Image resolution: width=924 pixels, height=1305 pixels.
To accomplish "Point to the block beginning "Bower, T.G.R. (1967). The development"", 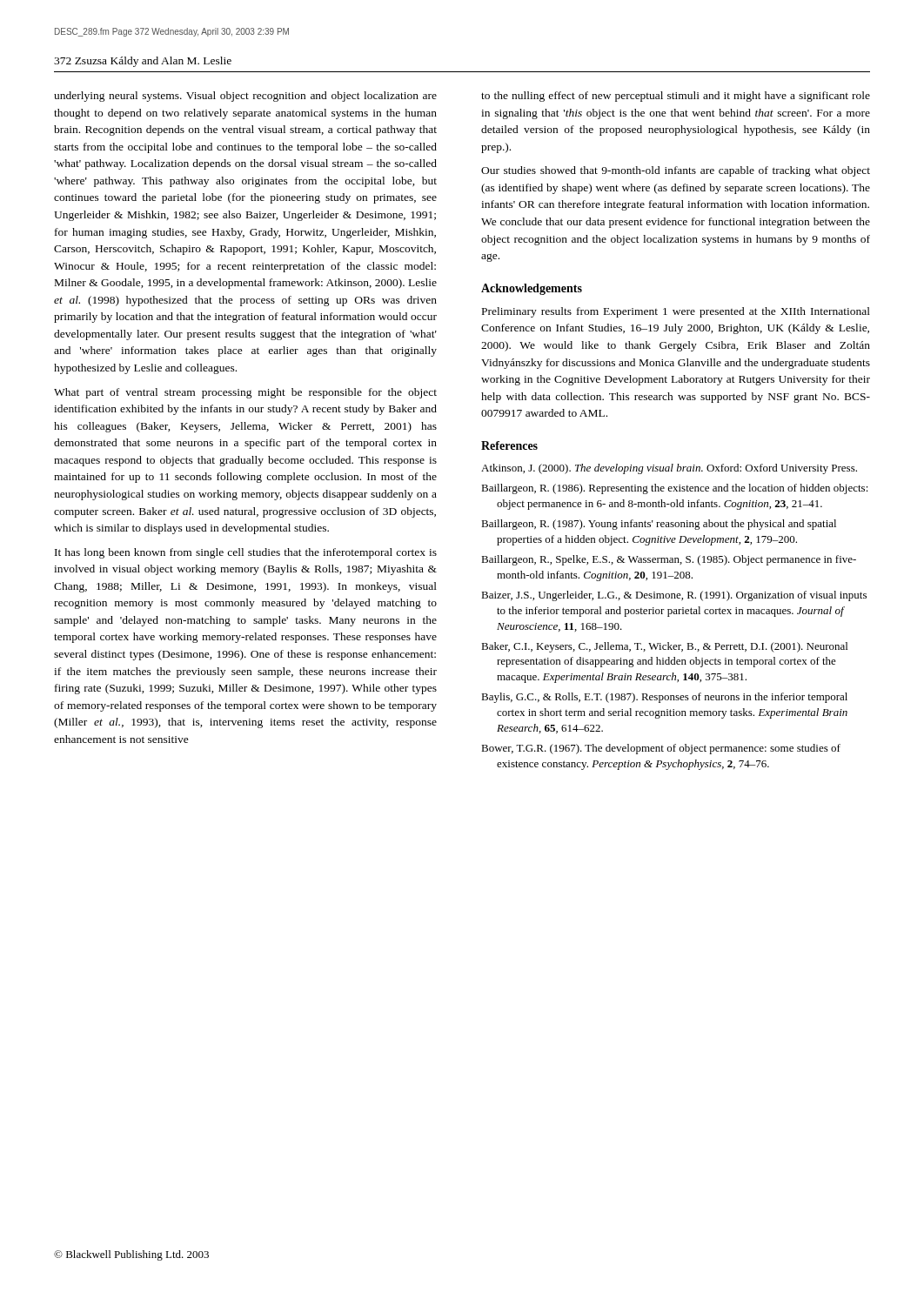I will tap(676, 756).
